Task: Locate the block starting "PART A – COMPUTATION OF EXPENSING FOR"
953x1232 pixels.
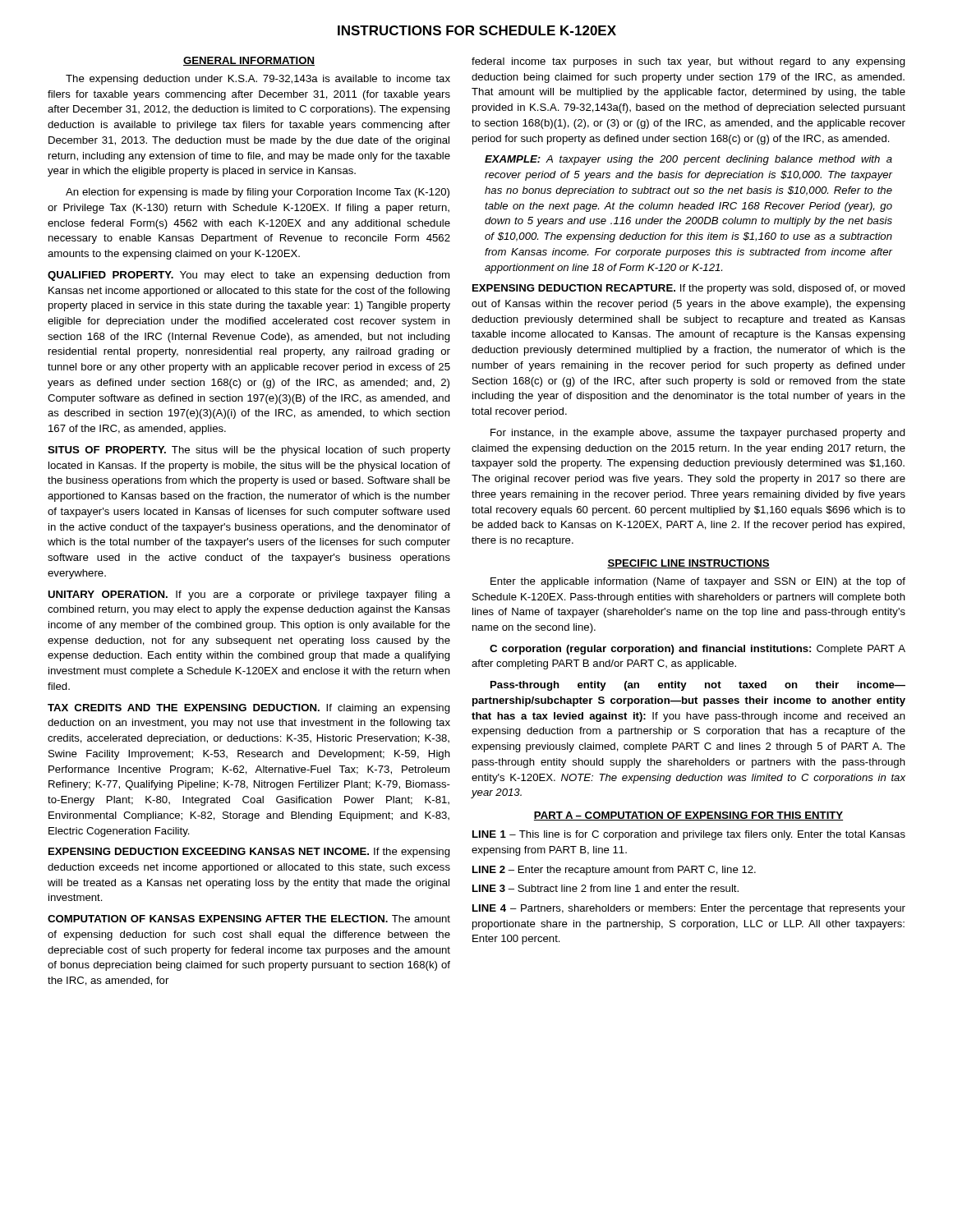Action: coord(688,815)
